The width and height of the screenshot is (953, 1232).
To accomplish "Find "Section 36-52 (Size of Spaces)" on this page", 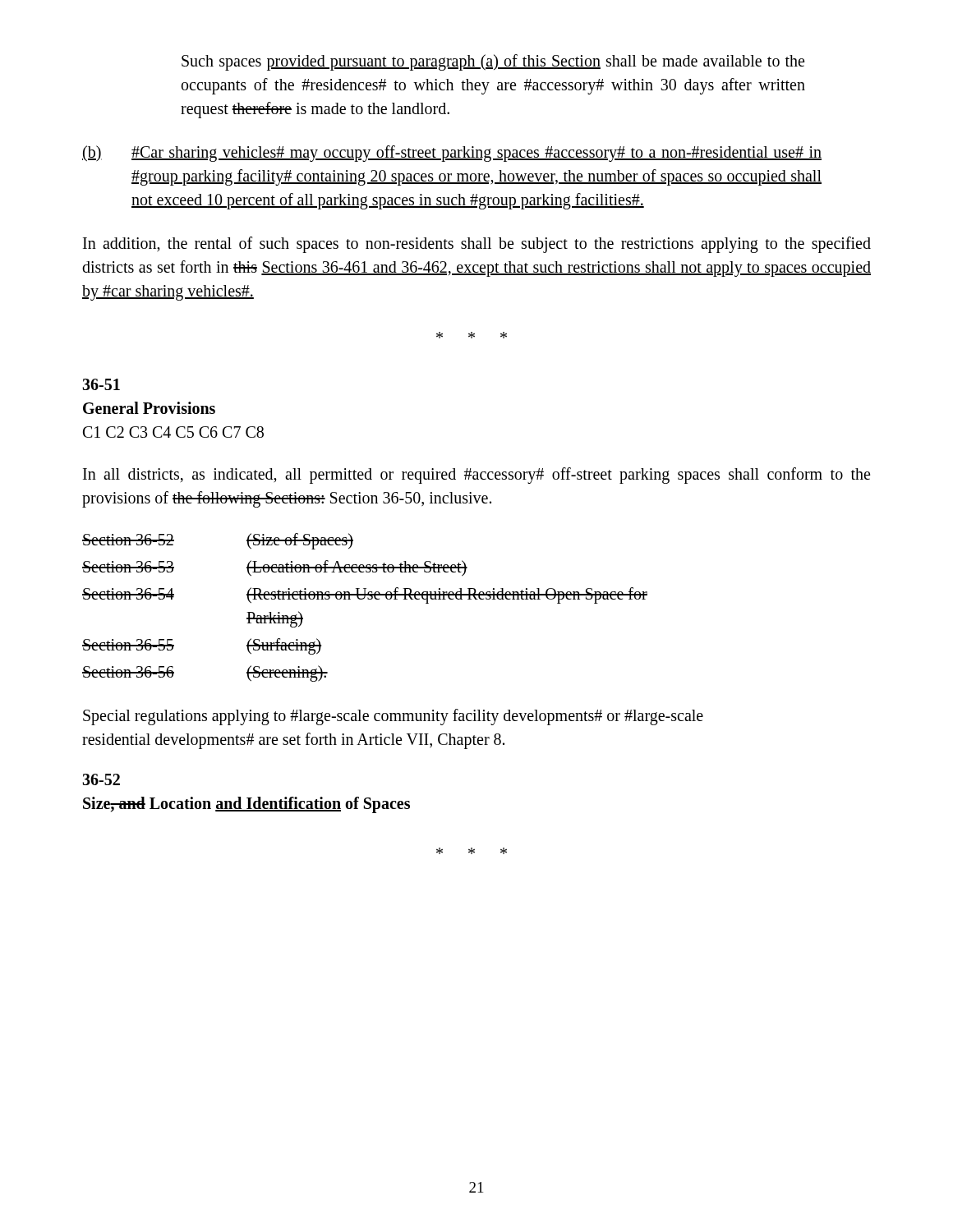I will coord(128,541).
